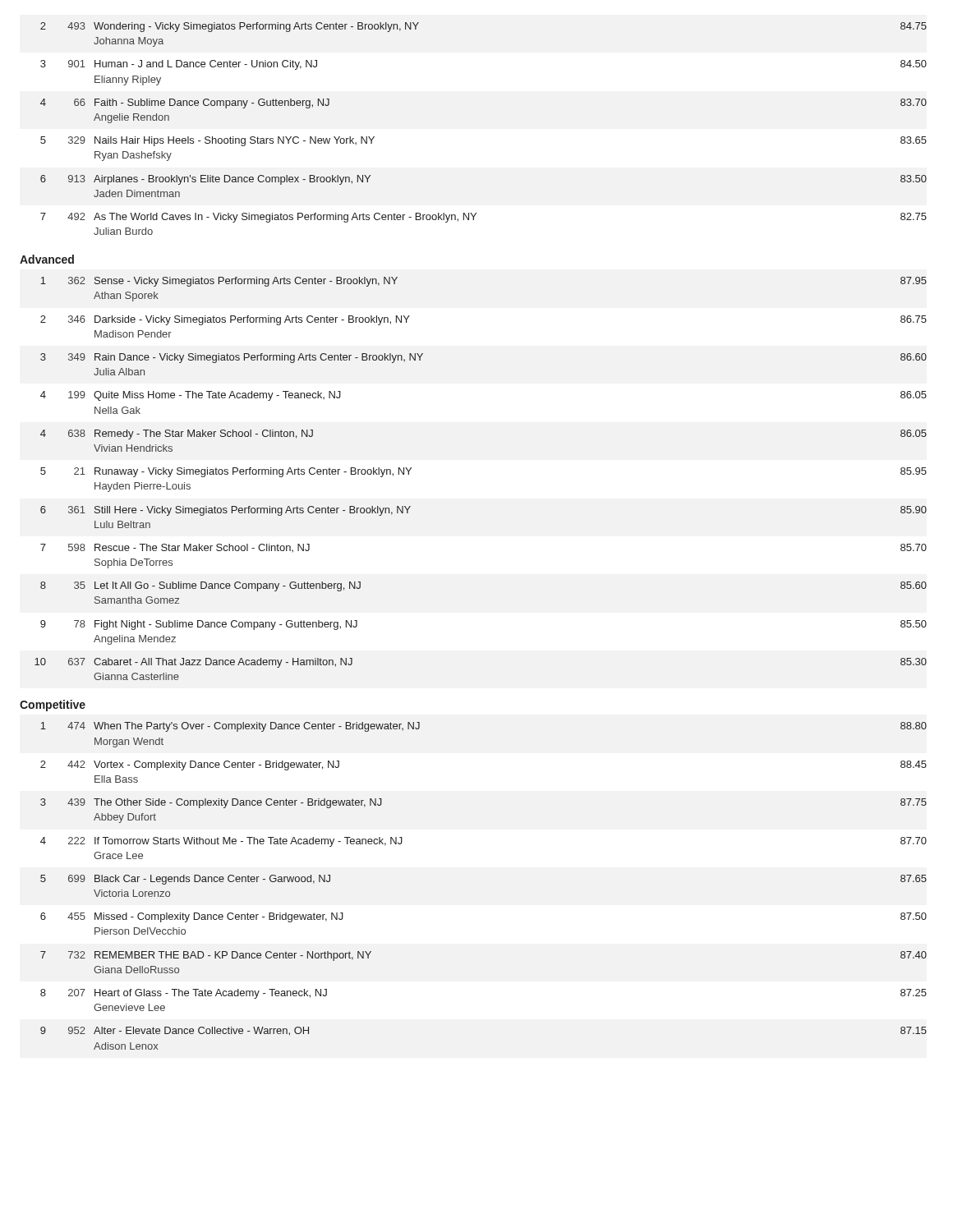Locate the text starting "9 952 Alter"
The width and height of the screenshot is (953, 1232).
coord(184,1031)
